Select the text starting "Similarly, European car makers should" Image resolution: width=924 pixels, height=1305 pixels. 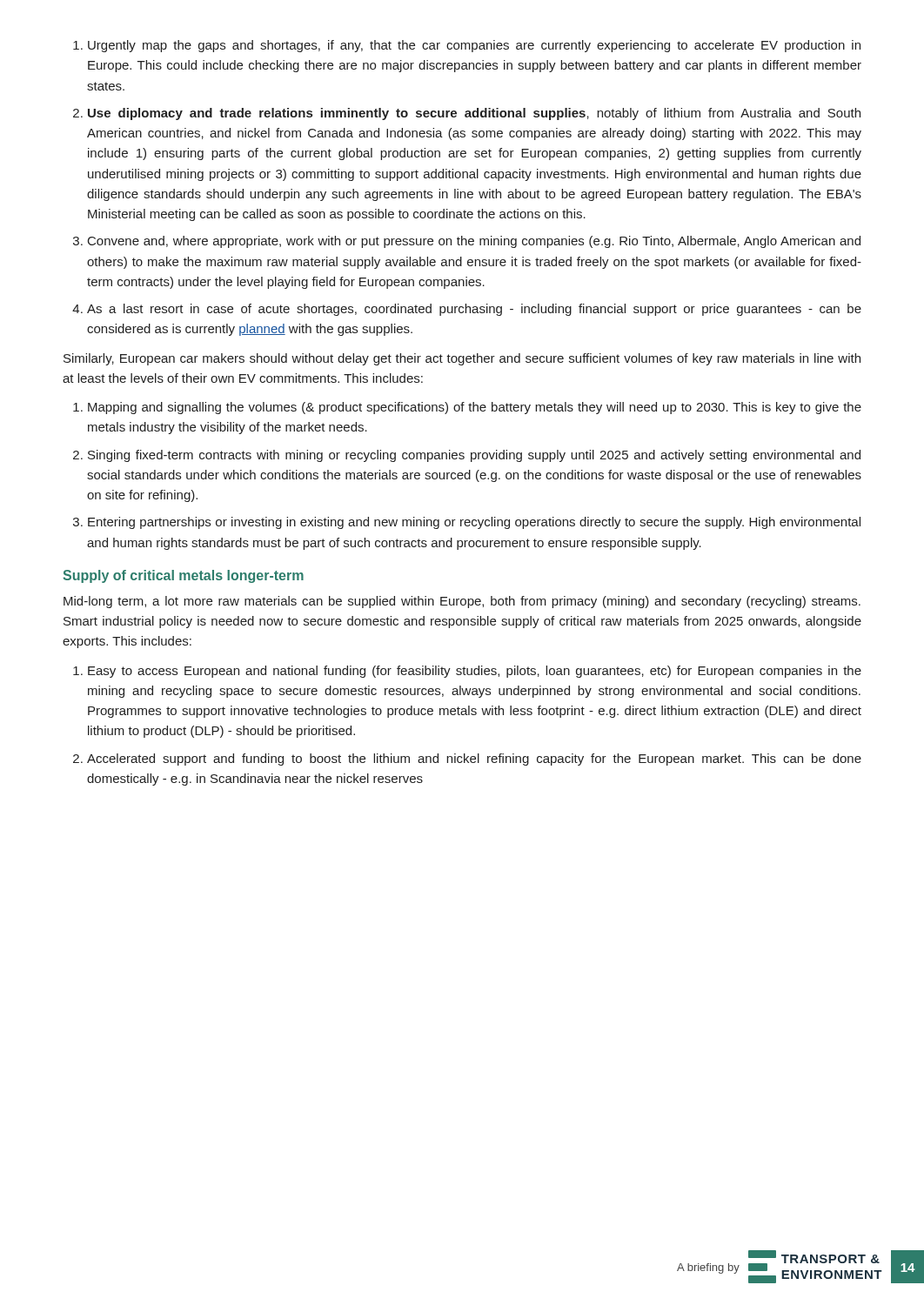[x=462, y=368]
